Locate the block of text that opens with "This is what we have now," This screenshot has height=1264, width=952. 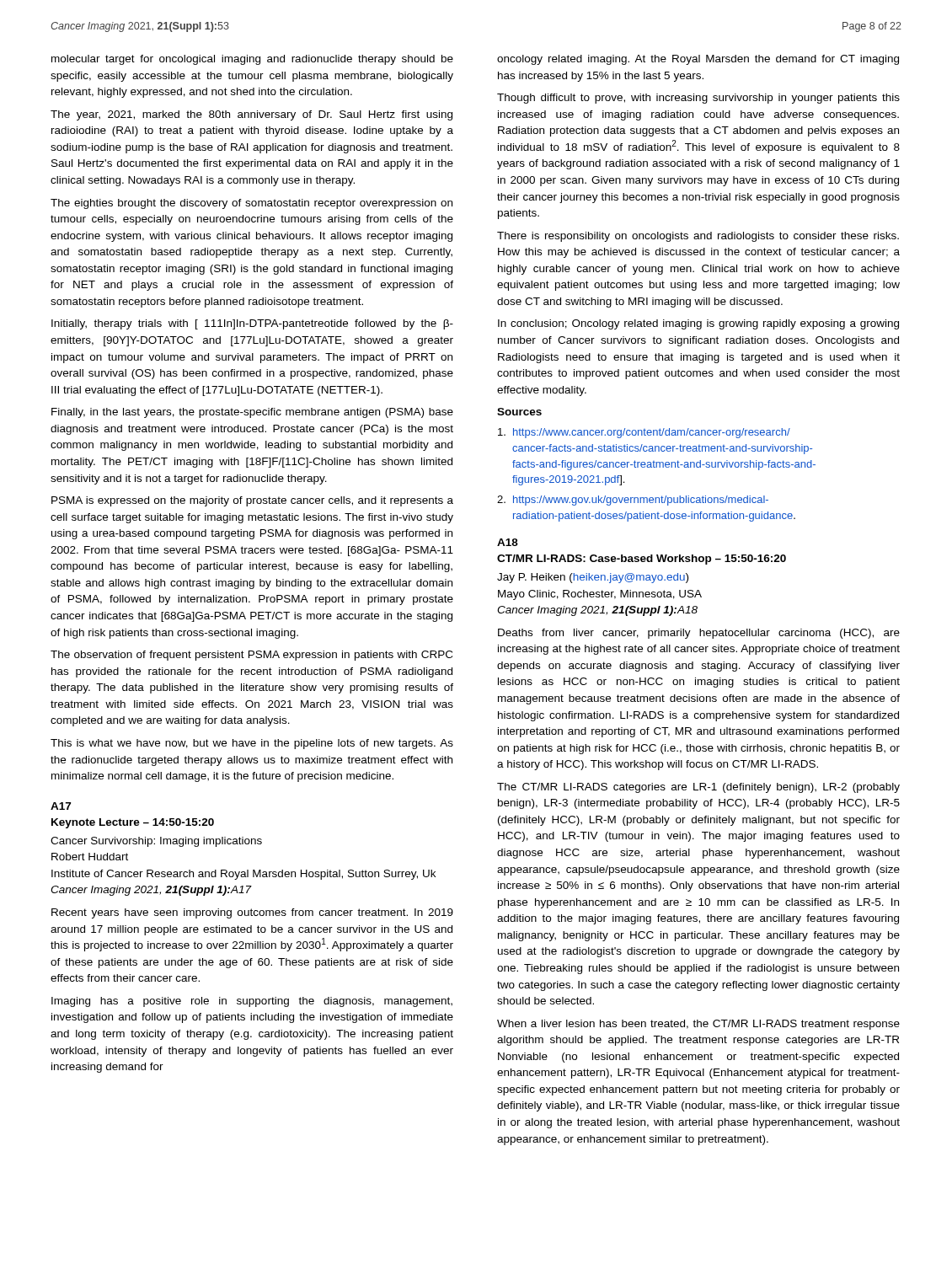pos(252,759)
